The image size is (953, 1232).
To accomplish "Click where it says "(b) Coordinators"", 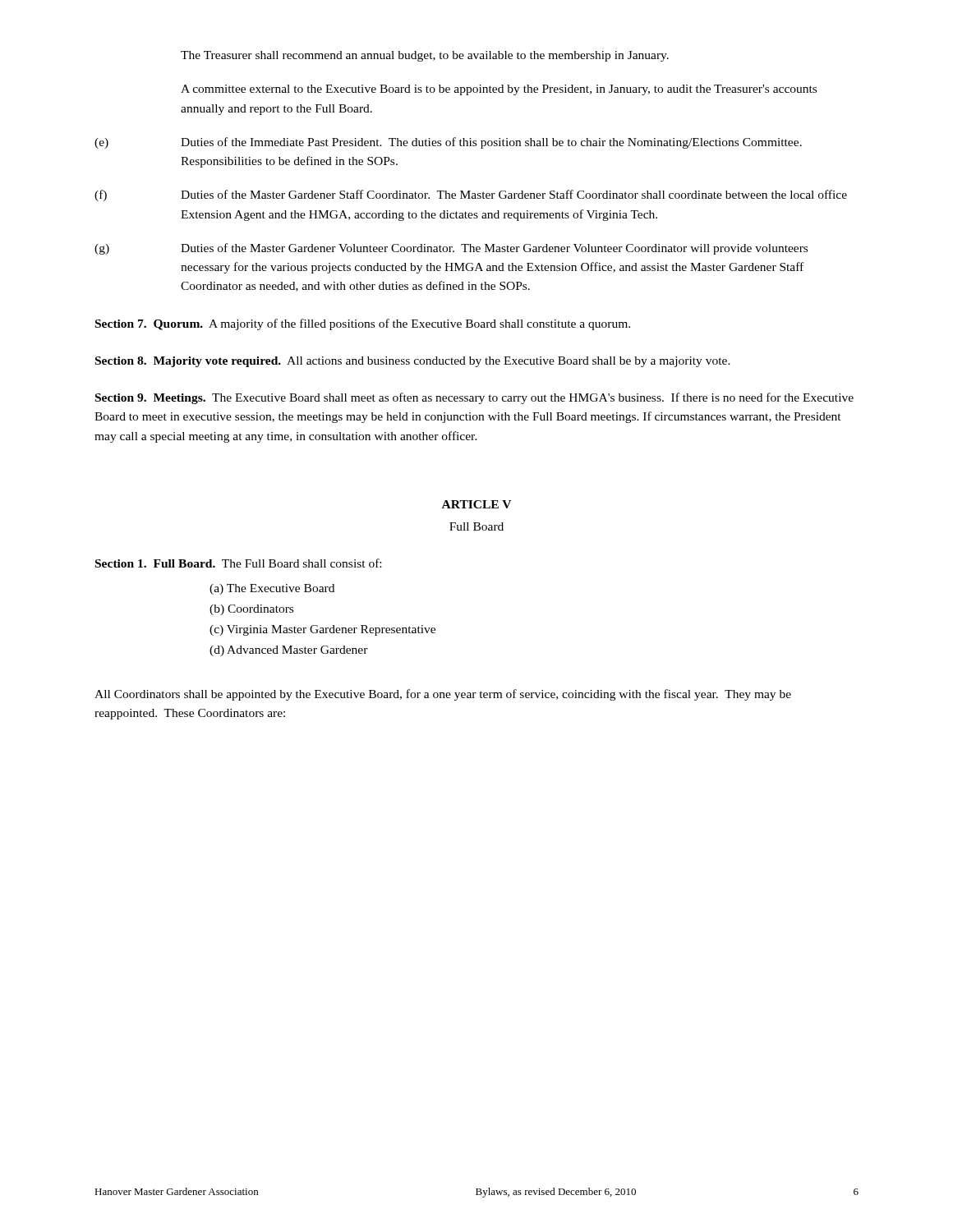I will (x=252, y=608).
